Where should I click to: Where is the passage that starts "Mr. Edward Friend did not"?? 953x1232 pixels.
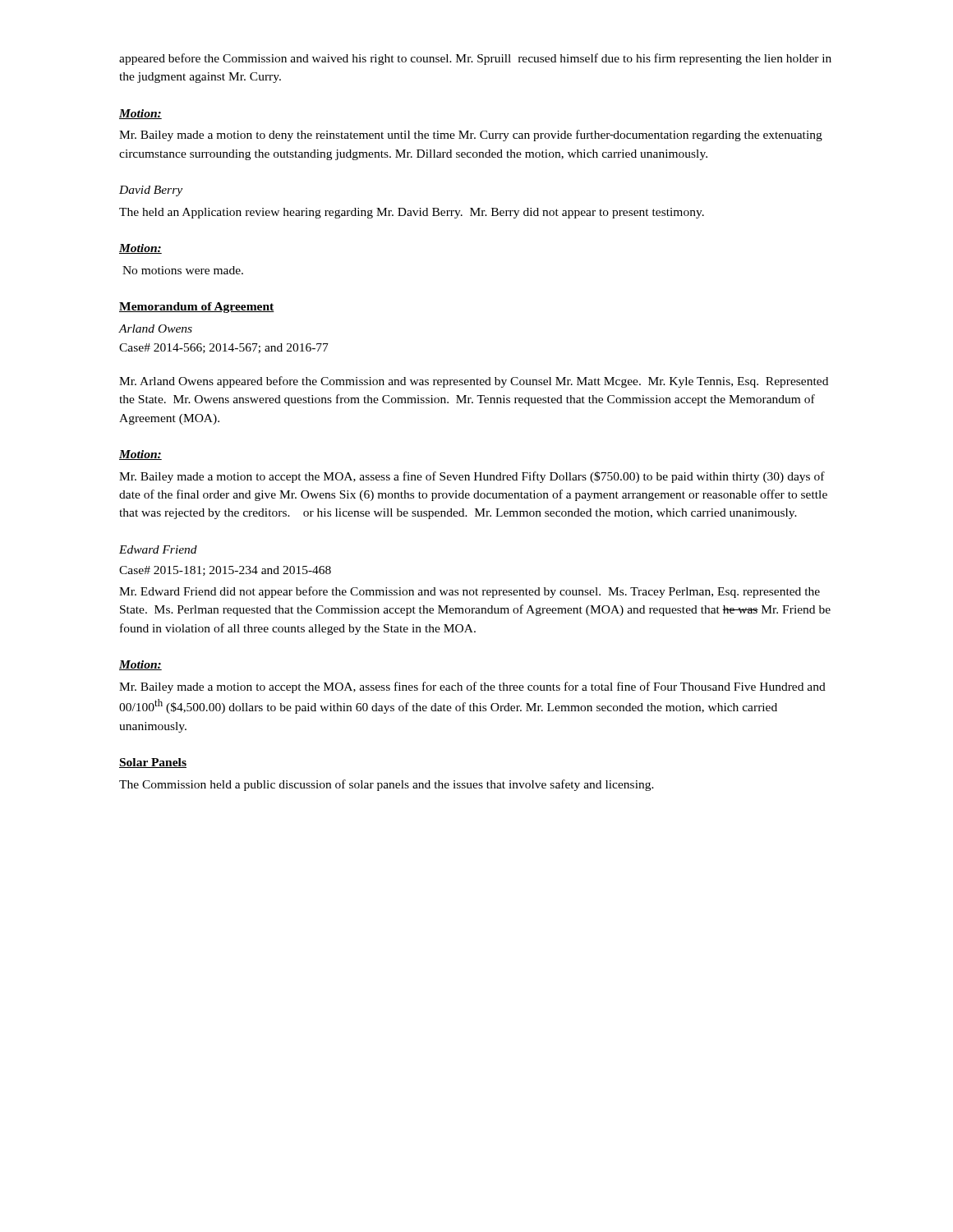476,610
